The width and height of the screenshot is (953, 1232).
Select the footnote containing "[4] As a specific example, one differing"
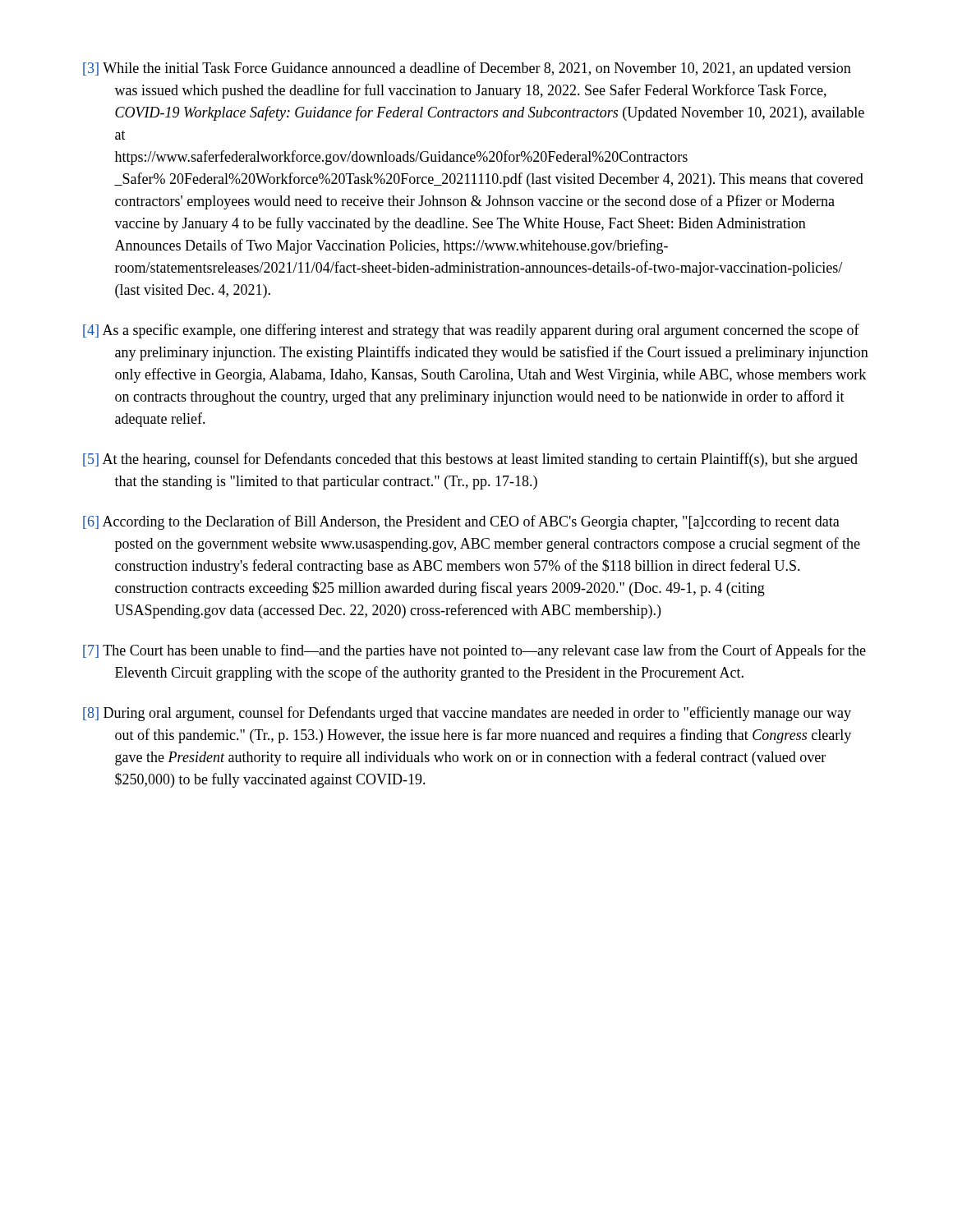[476, 375]
